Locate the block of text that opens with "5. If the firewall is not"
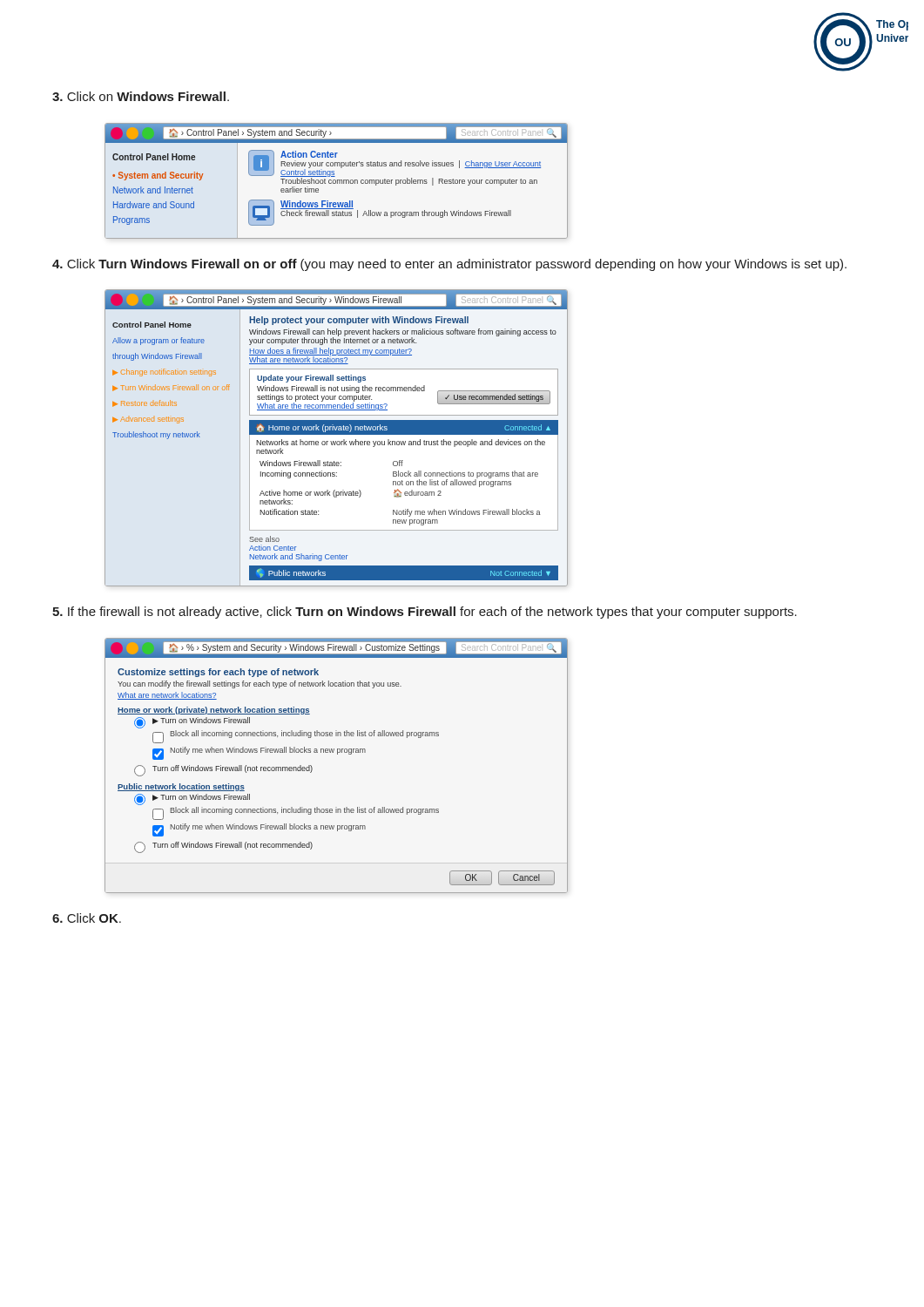924x1307 pixels. [425, 611]
